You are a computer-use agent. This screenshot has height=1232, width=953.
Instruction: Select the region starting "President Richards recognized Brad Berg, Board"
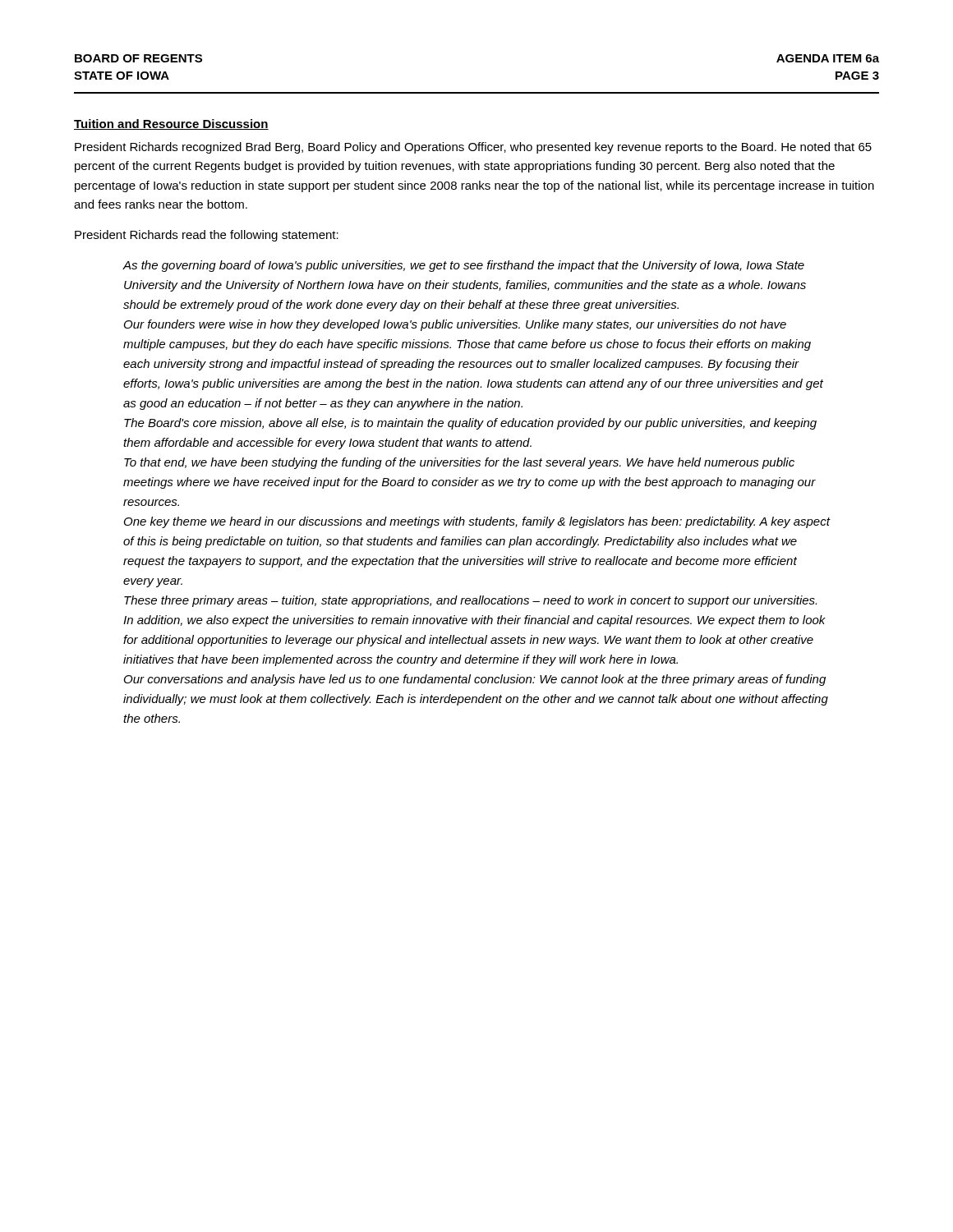point(474,175)
